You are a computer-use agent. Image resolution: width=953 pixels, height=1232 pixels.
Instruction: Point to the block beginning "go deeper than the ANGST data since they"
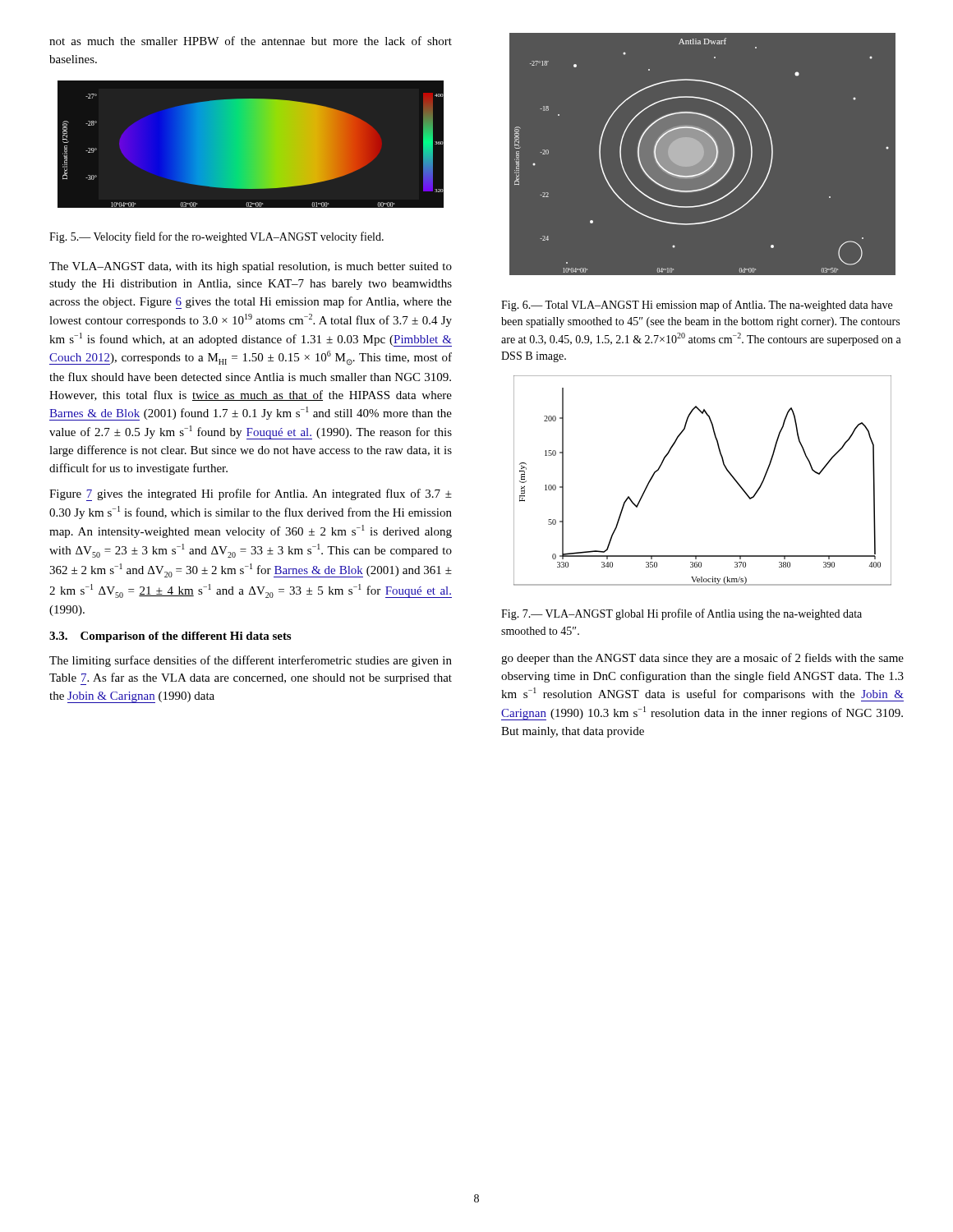tap(702, 694)
